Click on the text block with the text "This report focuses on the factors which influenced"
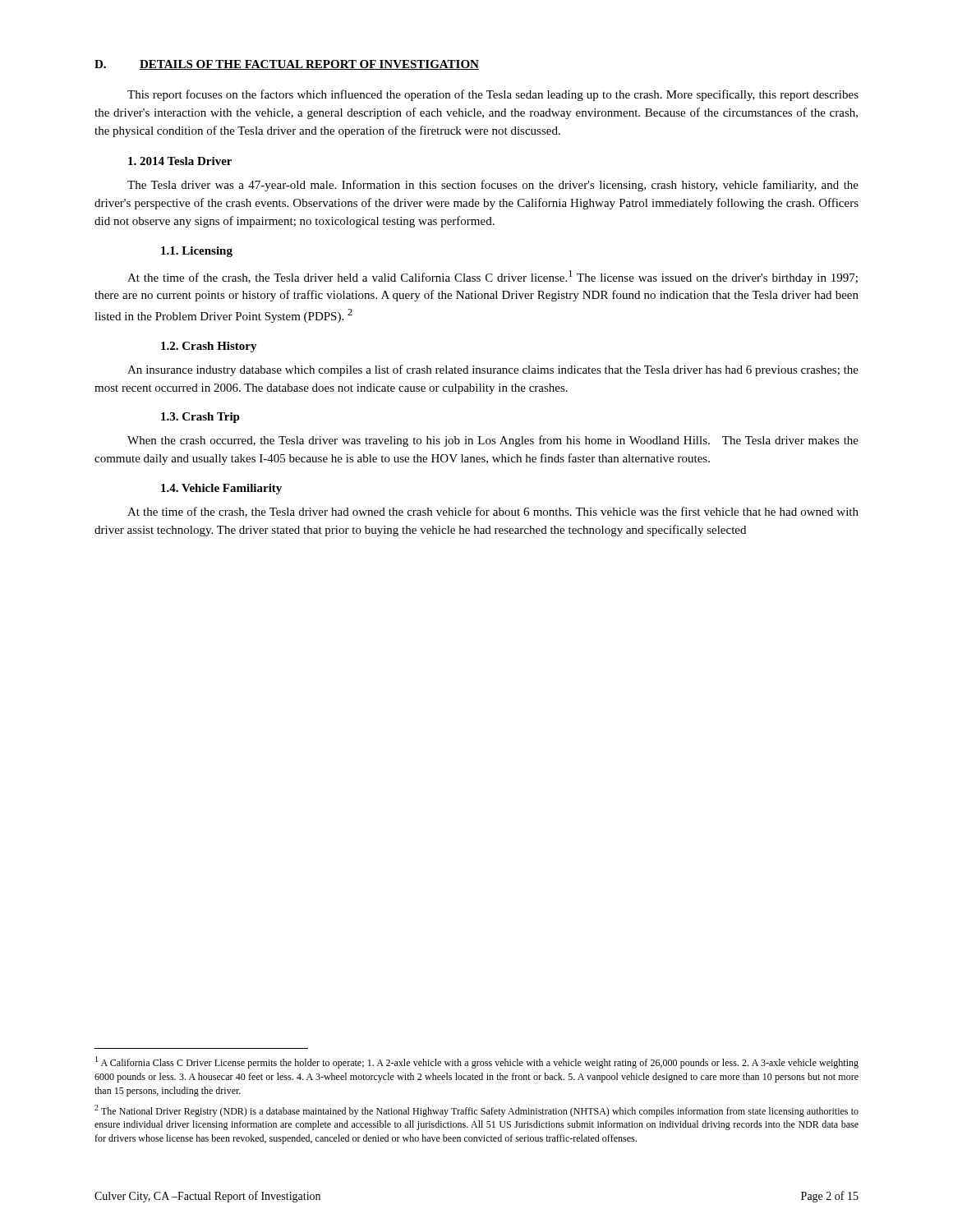This screenshot has height=1232, width=953. click(476, 113)
